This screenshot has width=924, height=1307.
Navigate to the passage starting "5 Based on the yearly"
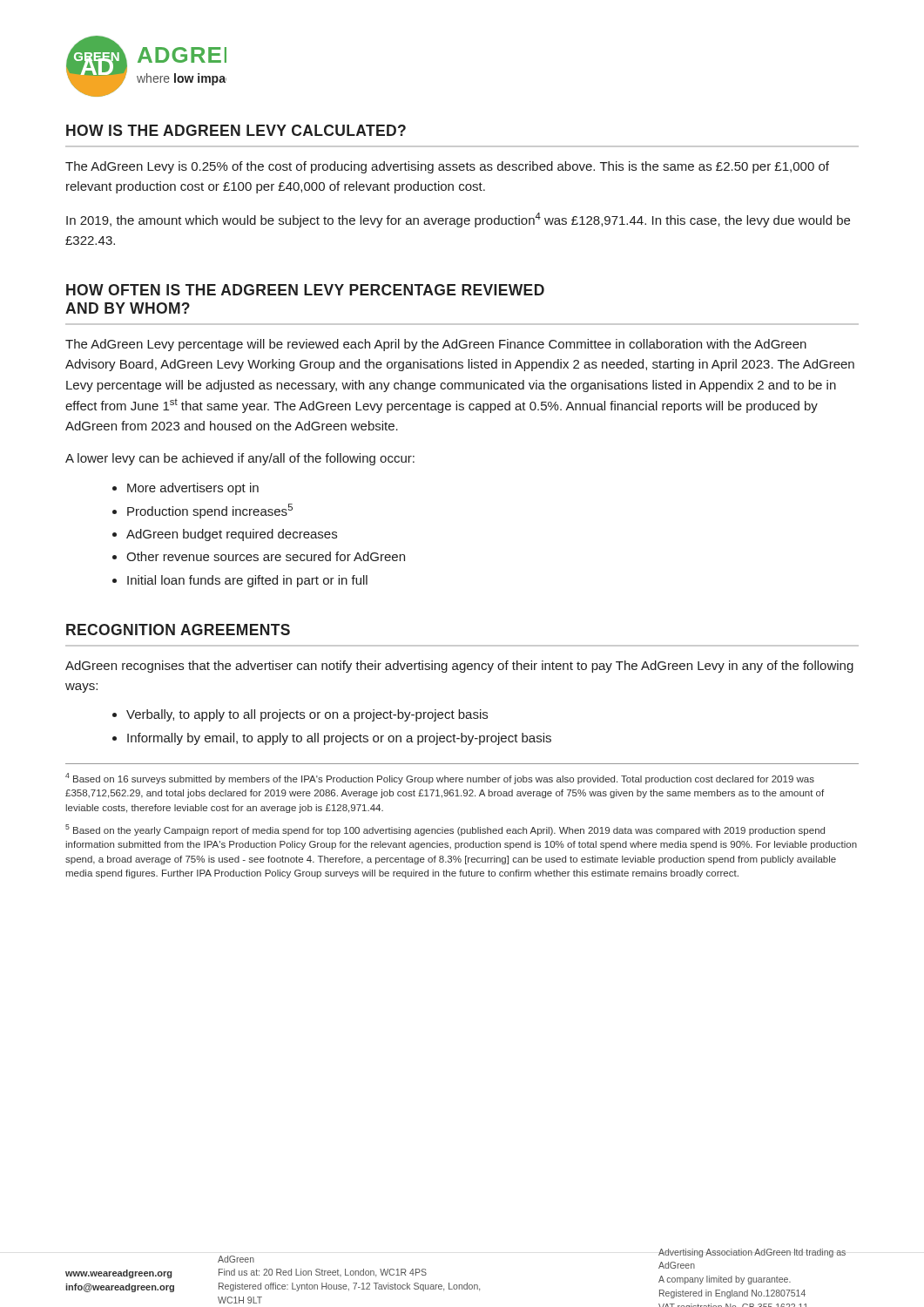pyautogui.click(x=461, y=850)
